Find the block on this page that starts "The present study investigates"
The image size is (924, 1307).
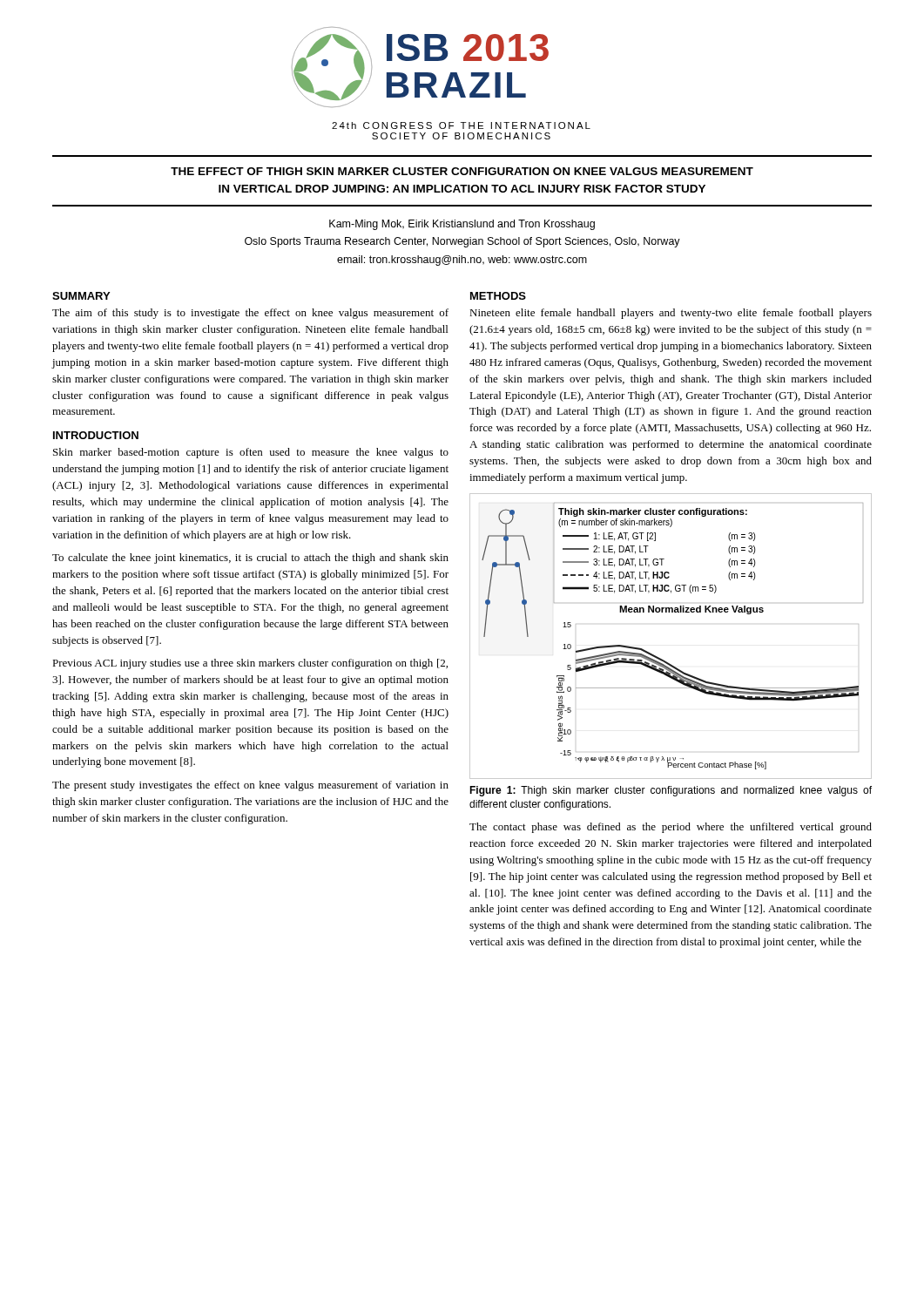(x=250, y=801)
